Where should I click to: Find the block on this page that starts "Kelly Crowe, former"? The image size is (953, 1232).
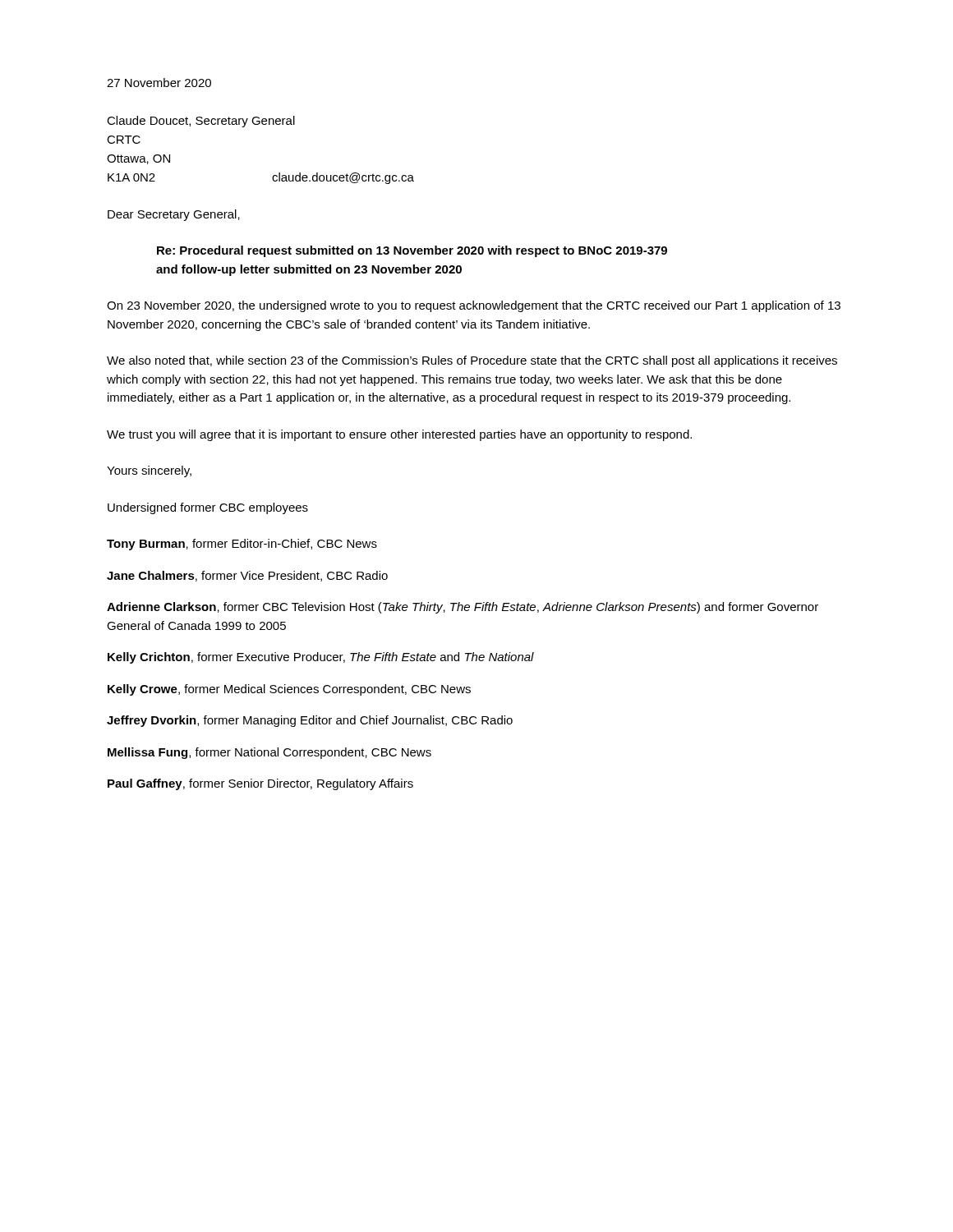[x=476, y=689]
